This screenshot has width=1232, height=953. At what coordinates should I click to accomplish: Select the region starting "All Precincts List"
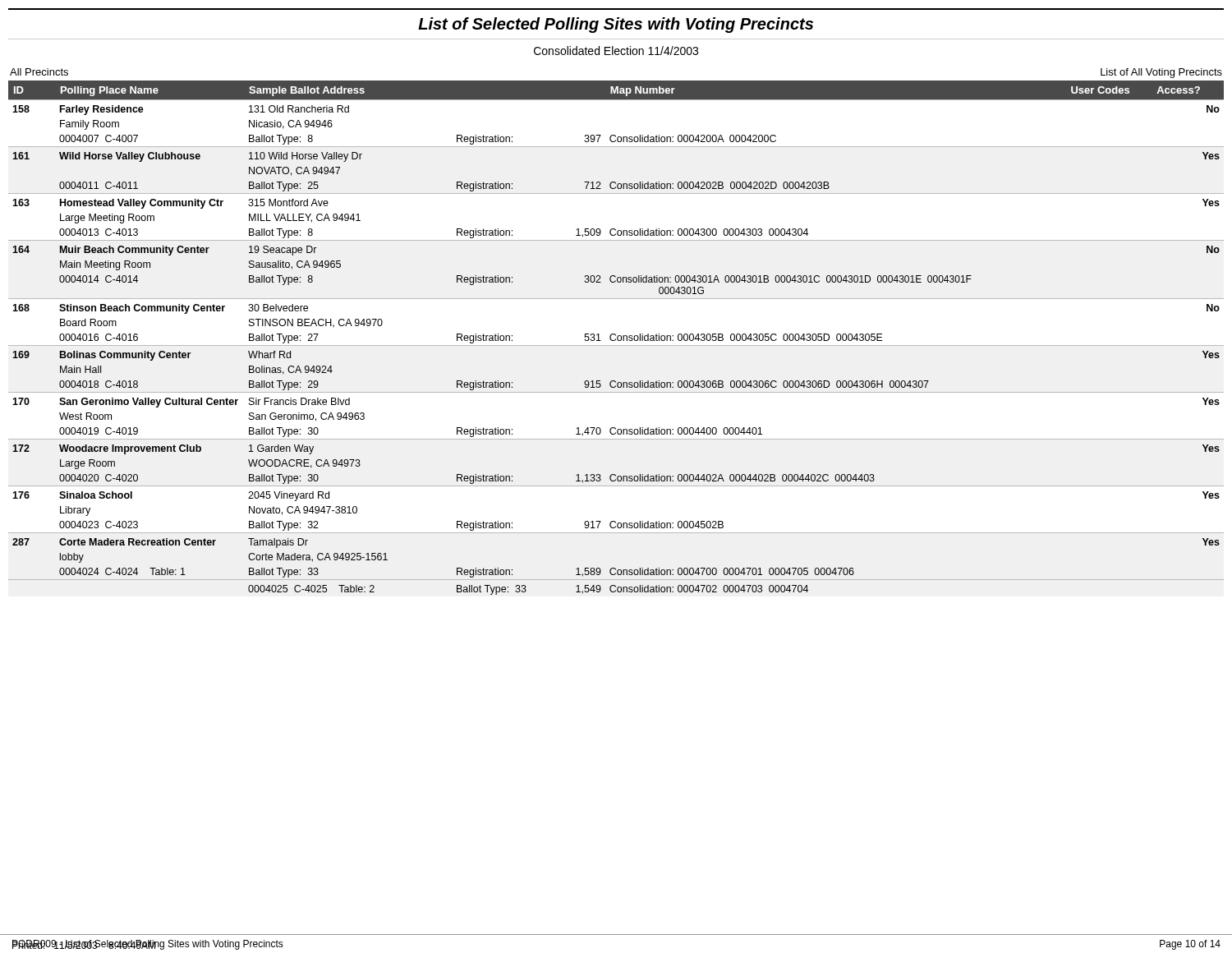point(616,72)
